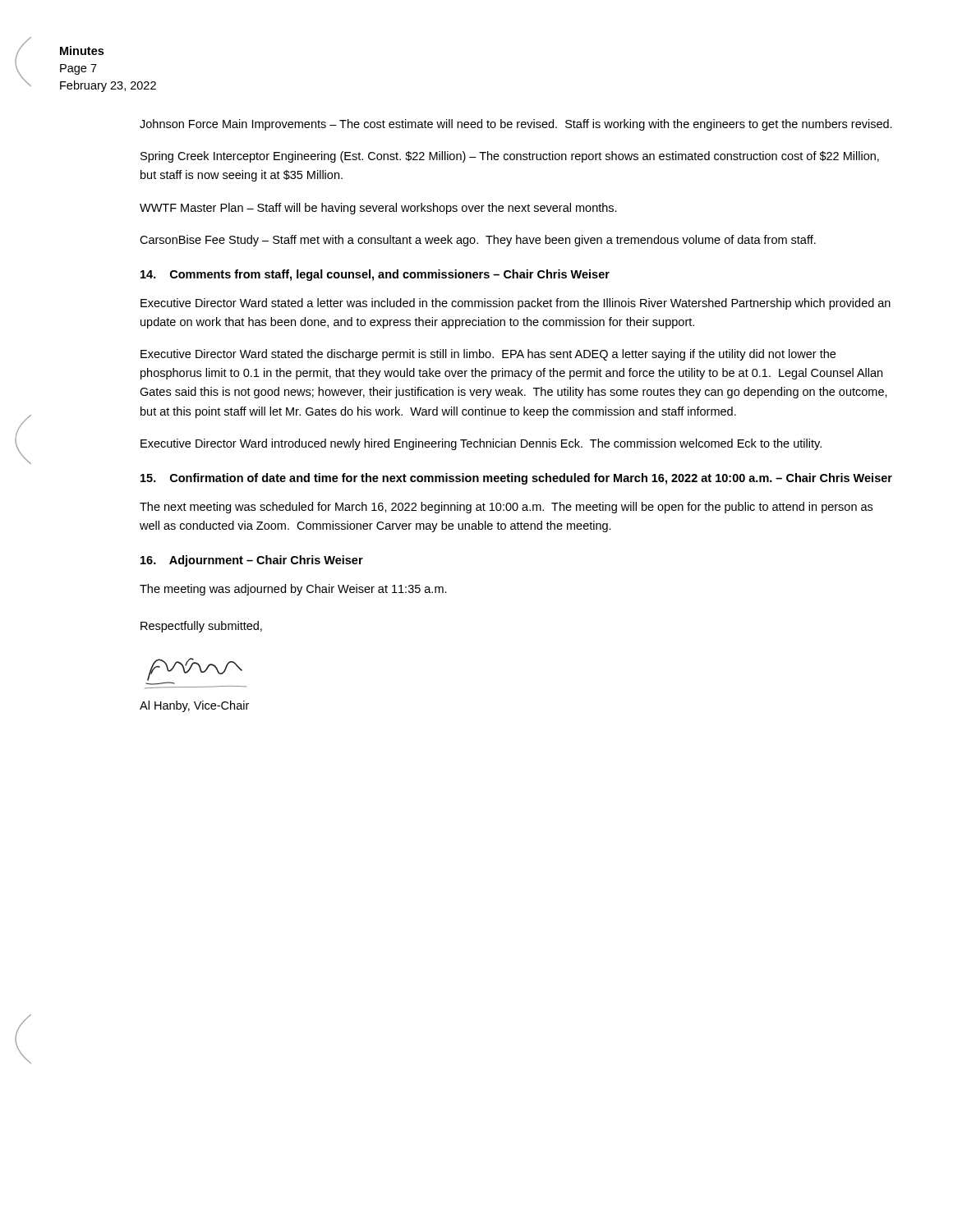This screenshot has height=1232, width=953.
Task: Locate the text block that reads "Executive Director Ward stated a letter was"
Action: pos(515,312)
